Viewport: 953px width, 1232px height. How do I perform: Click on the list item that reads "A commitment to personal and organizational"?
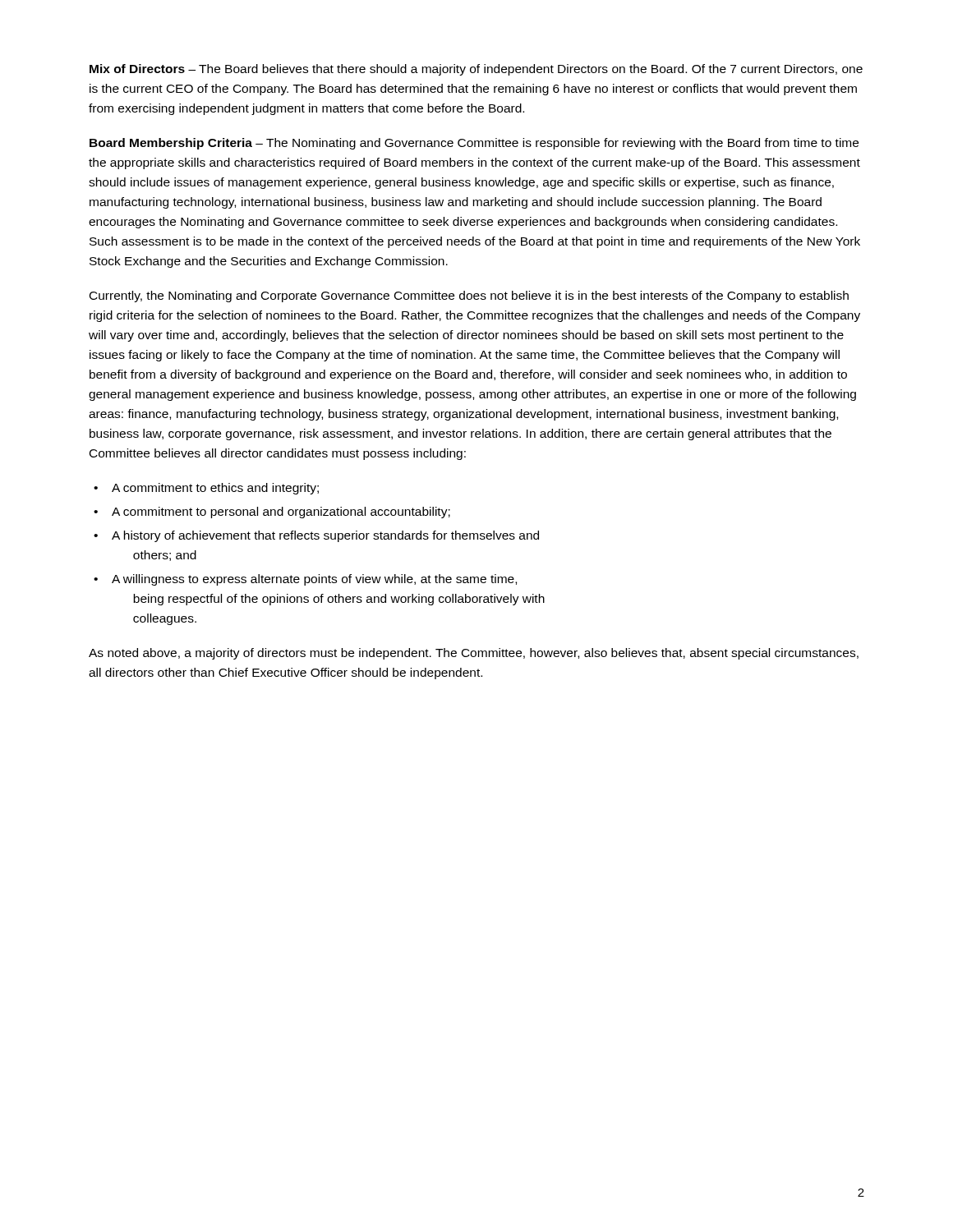pos(281,512)
